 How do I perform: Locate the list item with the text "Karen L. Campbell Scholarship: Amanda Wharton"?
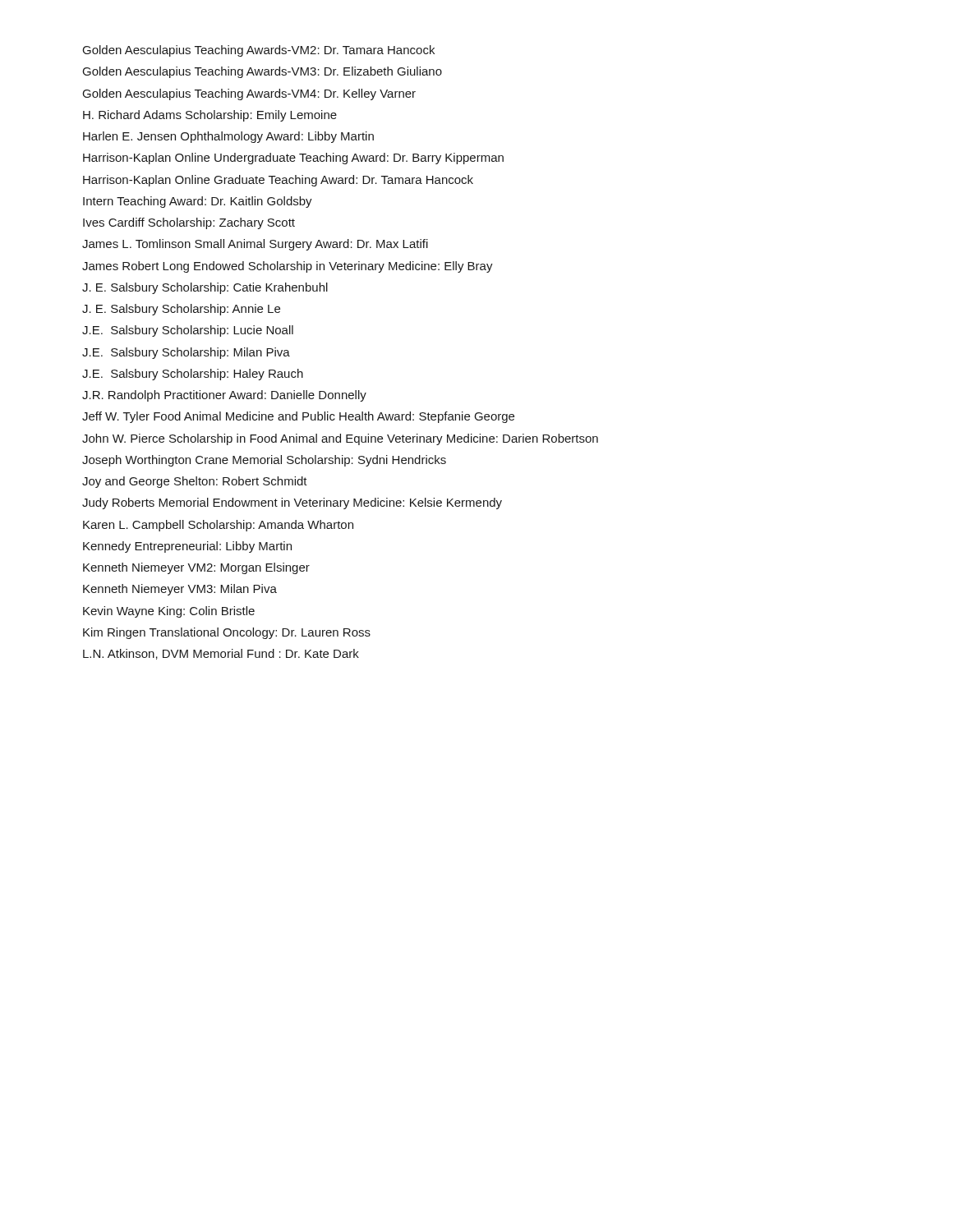pos(218,526)
